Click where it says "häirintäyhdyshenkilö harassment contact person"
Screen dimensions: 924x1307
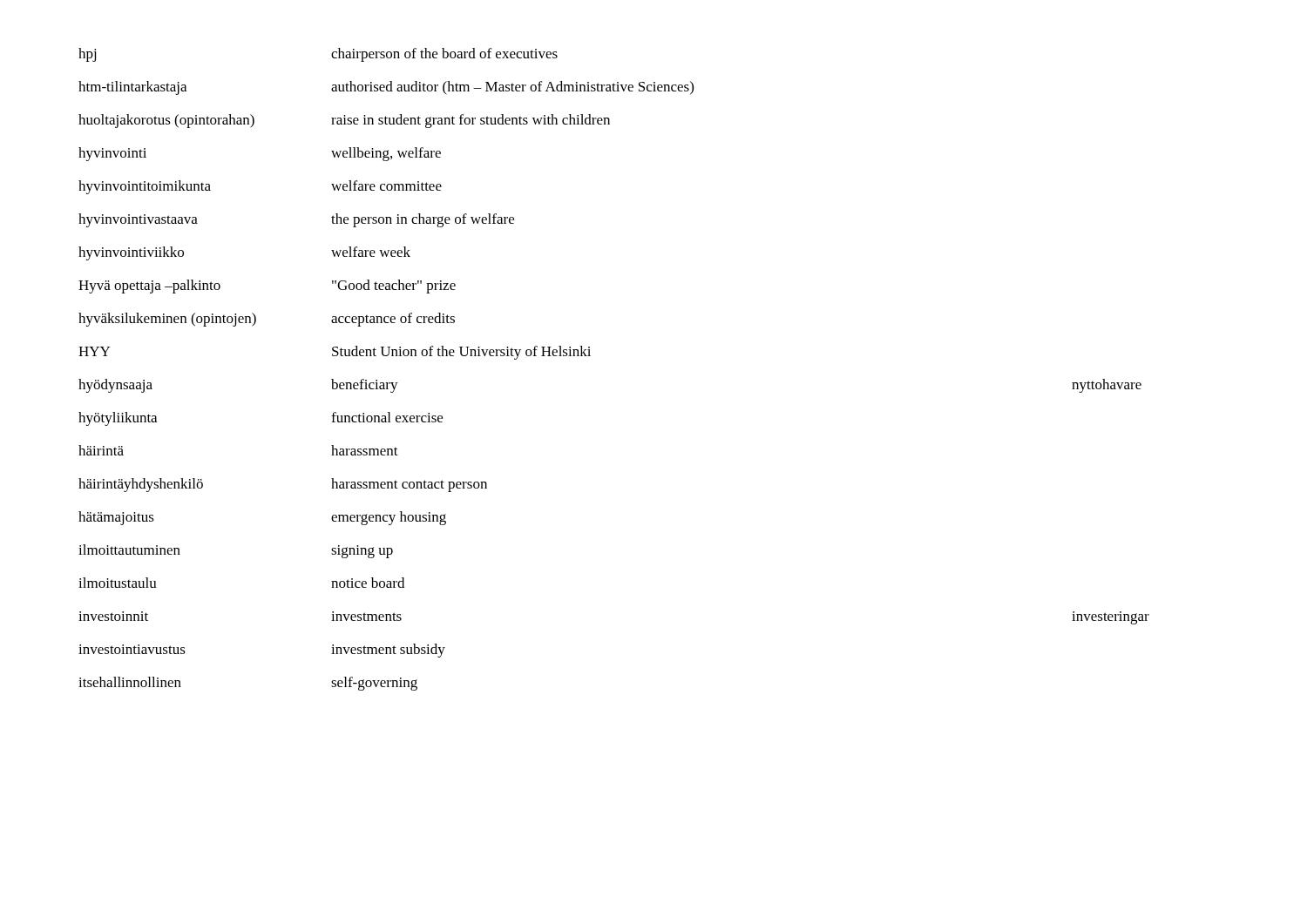click(x=129, y=485)
